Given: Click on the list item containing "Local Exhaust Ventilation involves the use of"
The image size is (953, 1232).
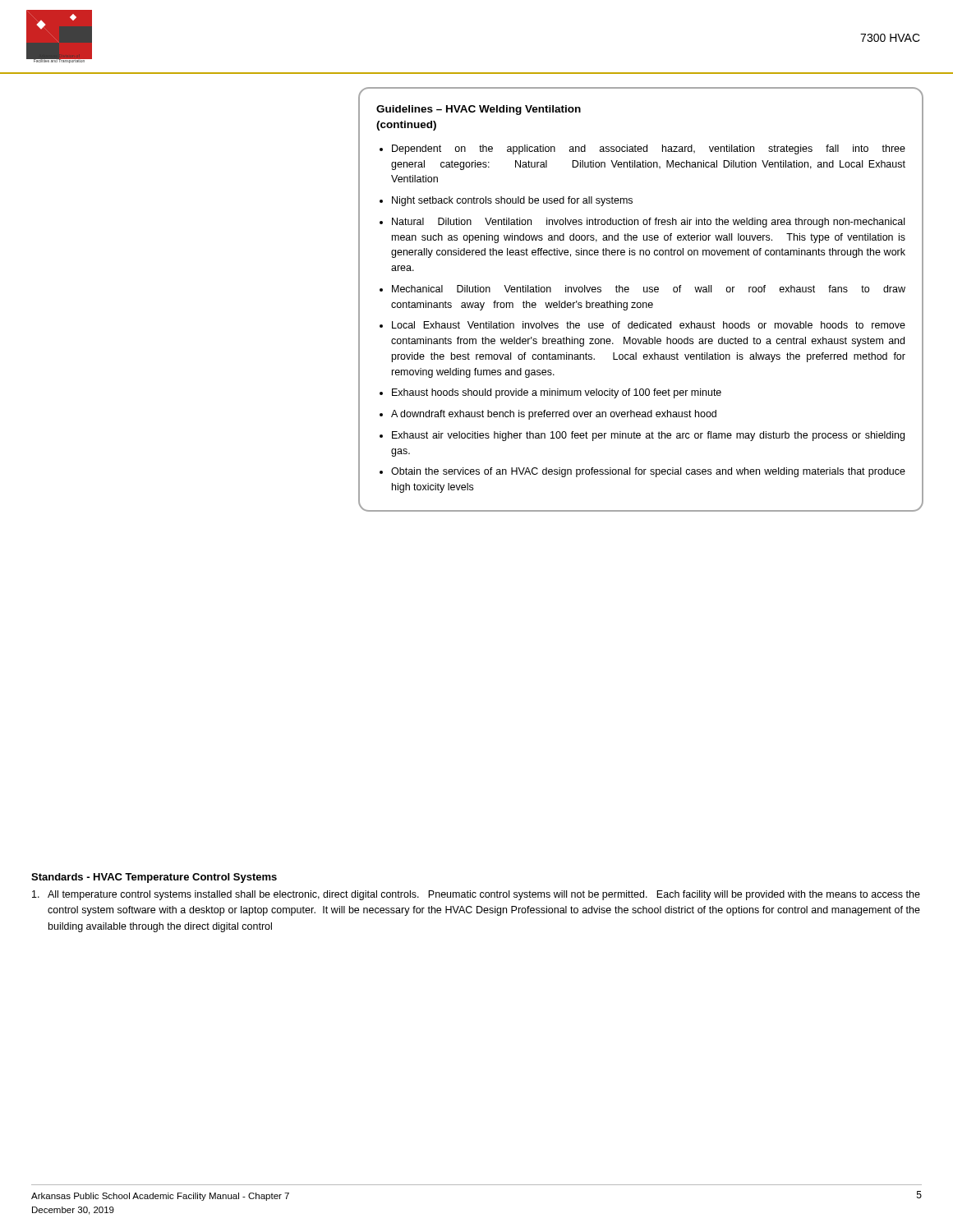Looking at the screenshot, I should 648,349.
